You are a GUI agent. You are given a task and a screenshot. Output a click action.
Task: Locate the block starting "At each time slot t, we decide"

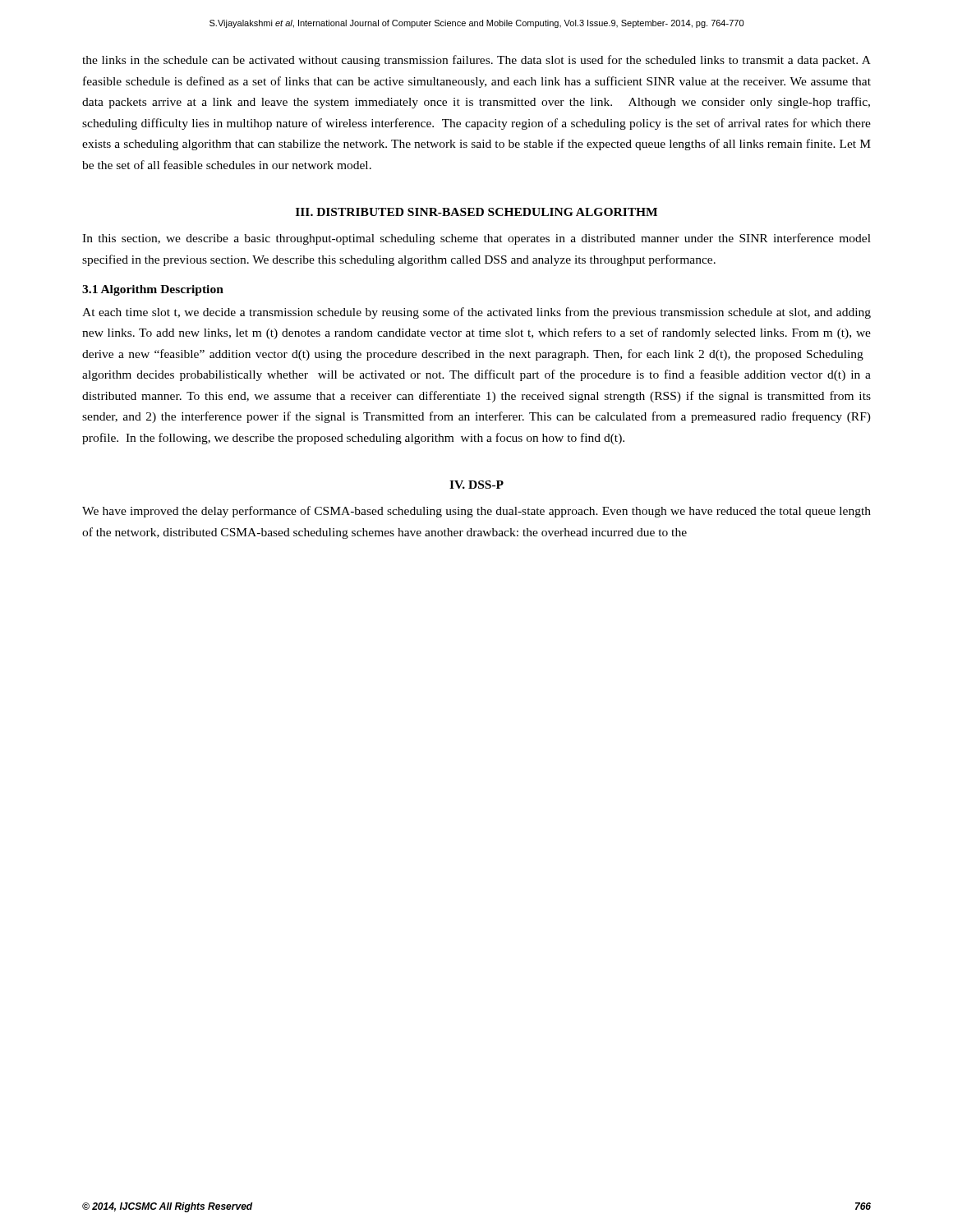click(x=476, y=374)
